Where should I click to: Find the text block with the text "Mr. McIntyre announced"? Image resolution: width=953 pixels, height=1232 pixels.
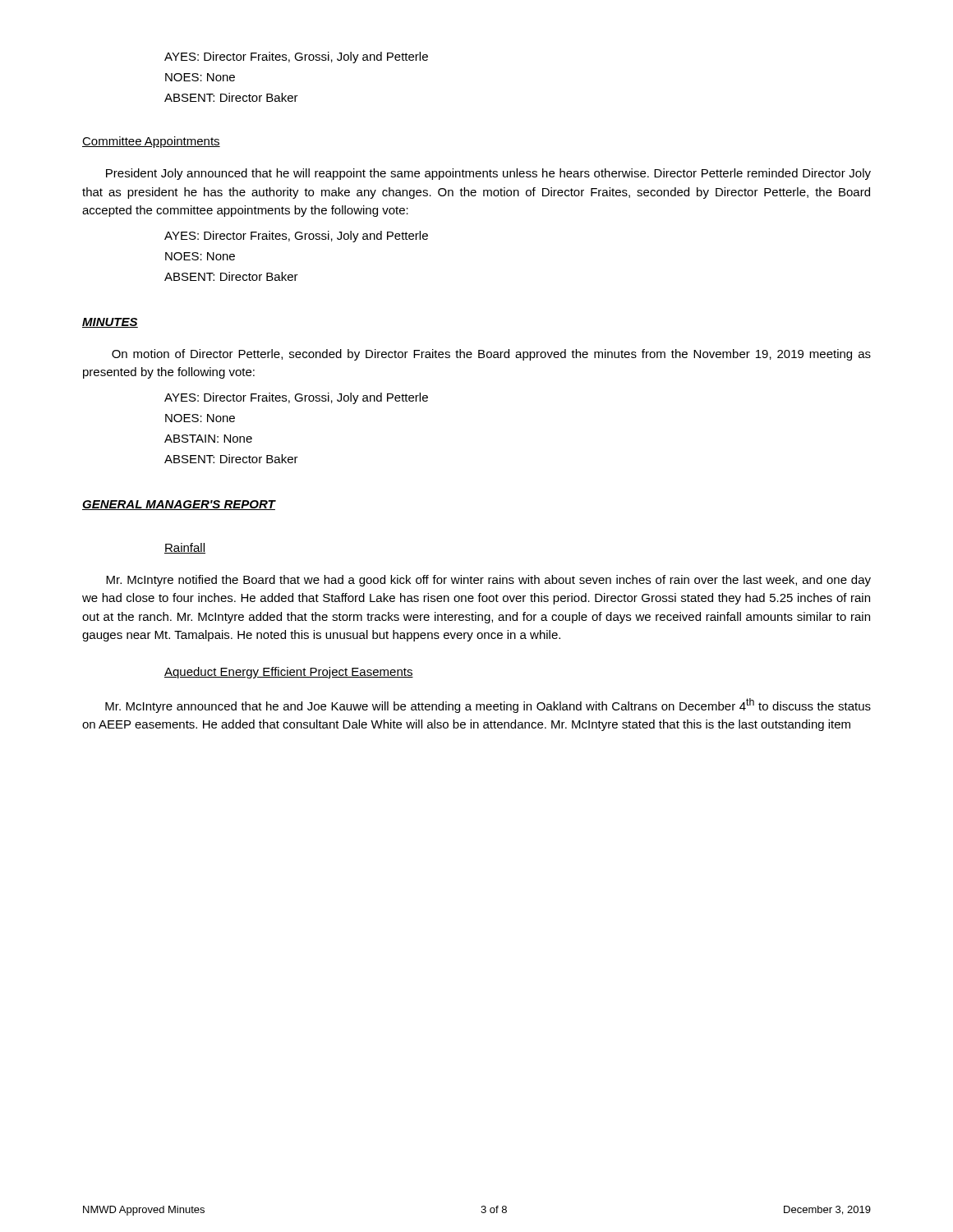pos(476,714)
